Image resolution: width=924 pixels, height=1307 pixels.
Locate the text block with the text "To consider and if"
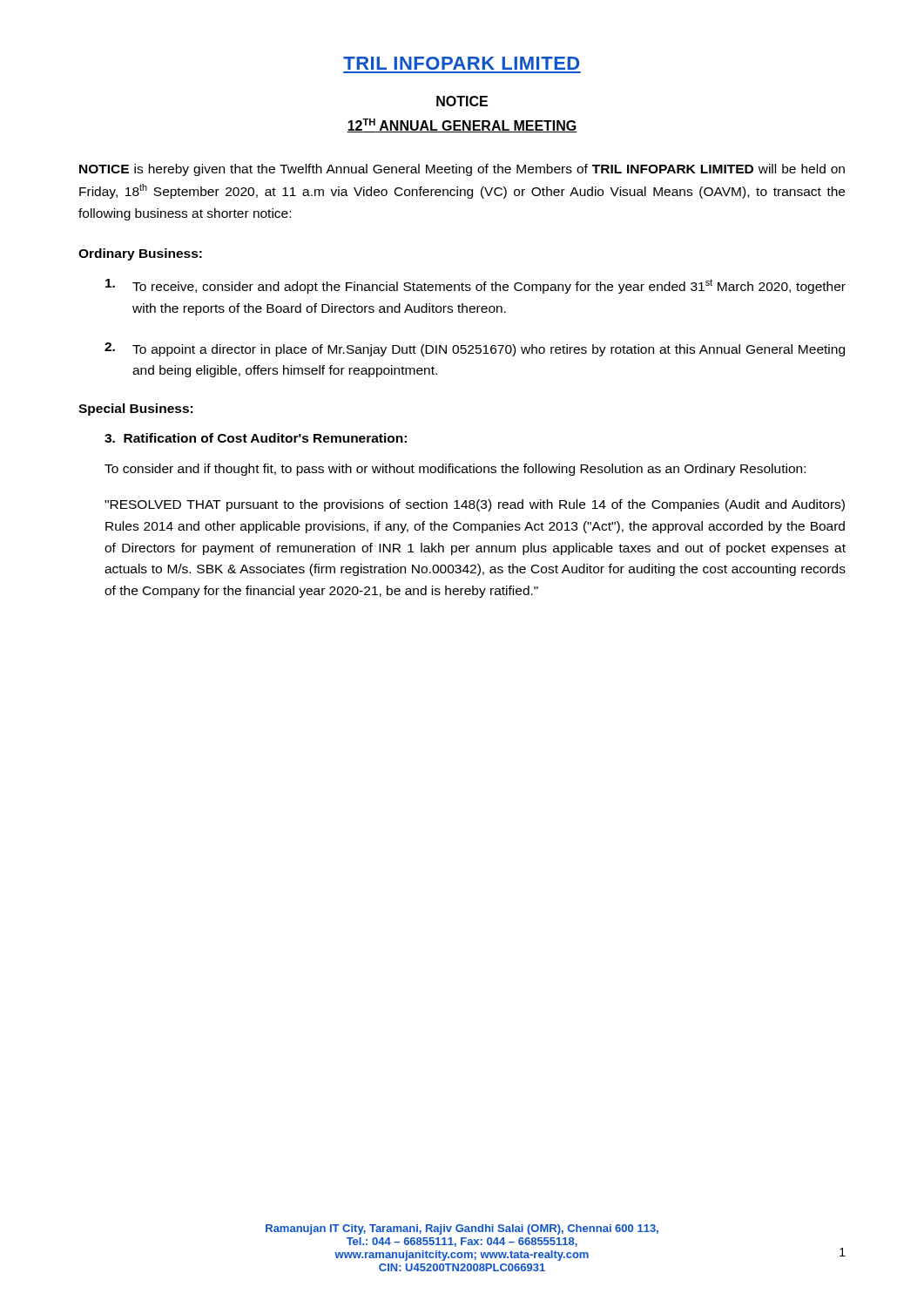pyautogui.click(x=456, y=468)
